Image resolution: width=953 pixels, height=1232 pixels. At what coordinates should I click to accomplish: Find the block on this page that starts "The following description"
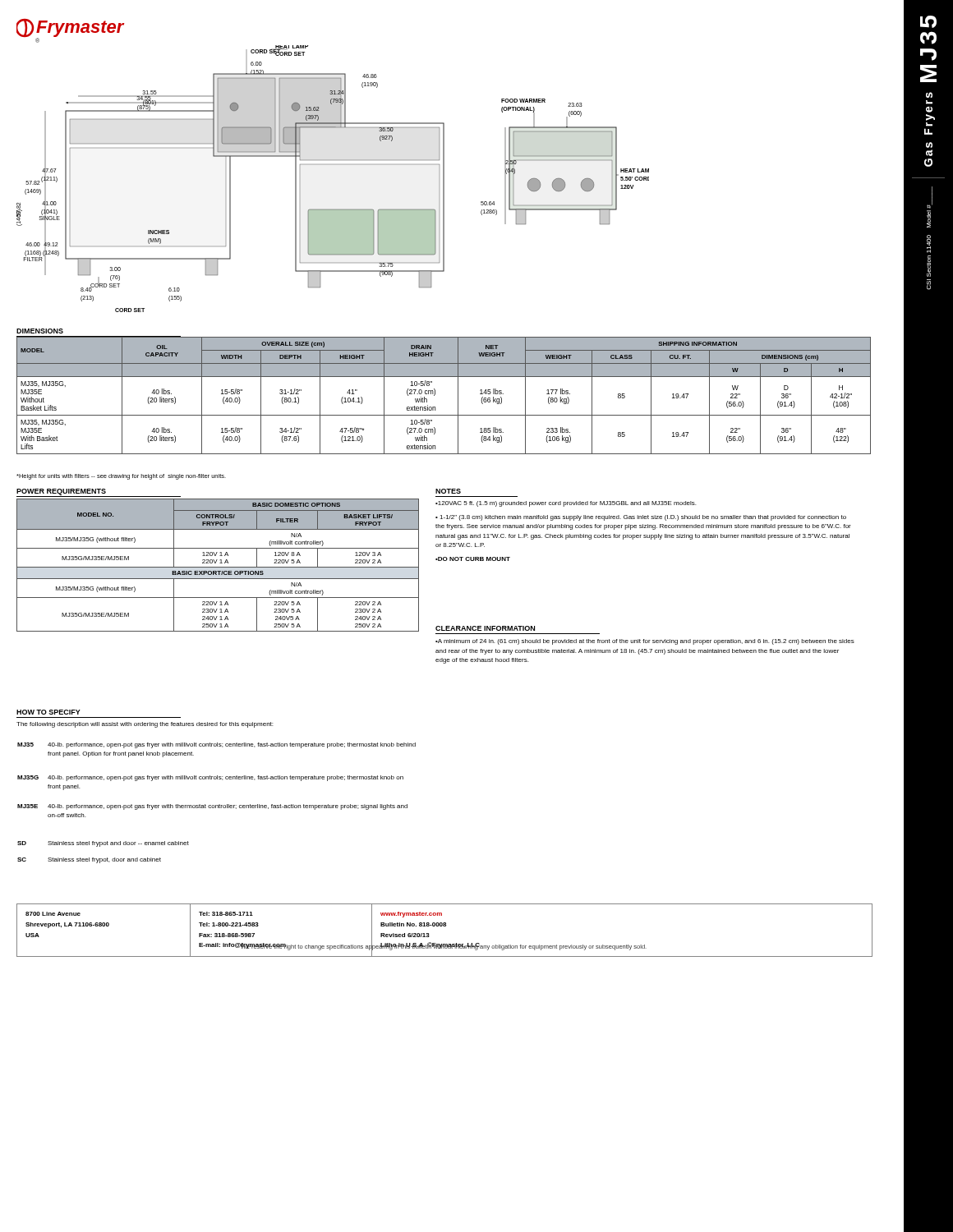145,724
